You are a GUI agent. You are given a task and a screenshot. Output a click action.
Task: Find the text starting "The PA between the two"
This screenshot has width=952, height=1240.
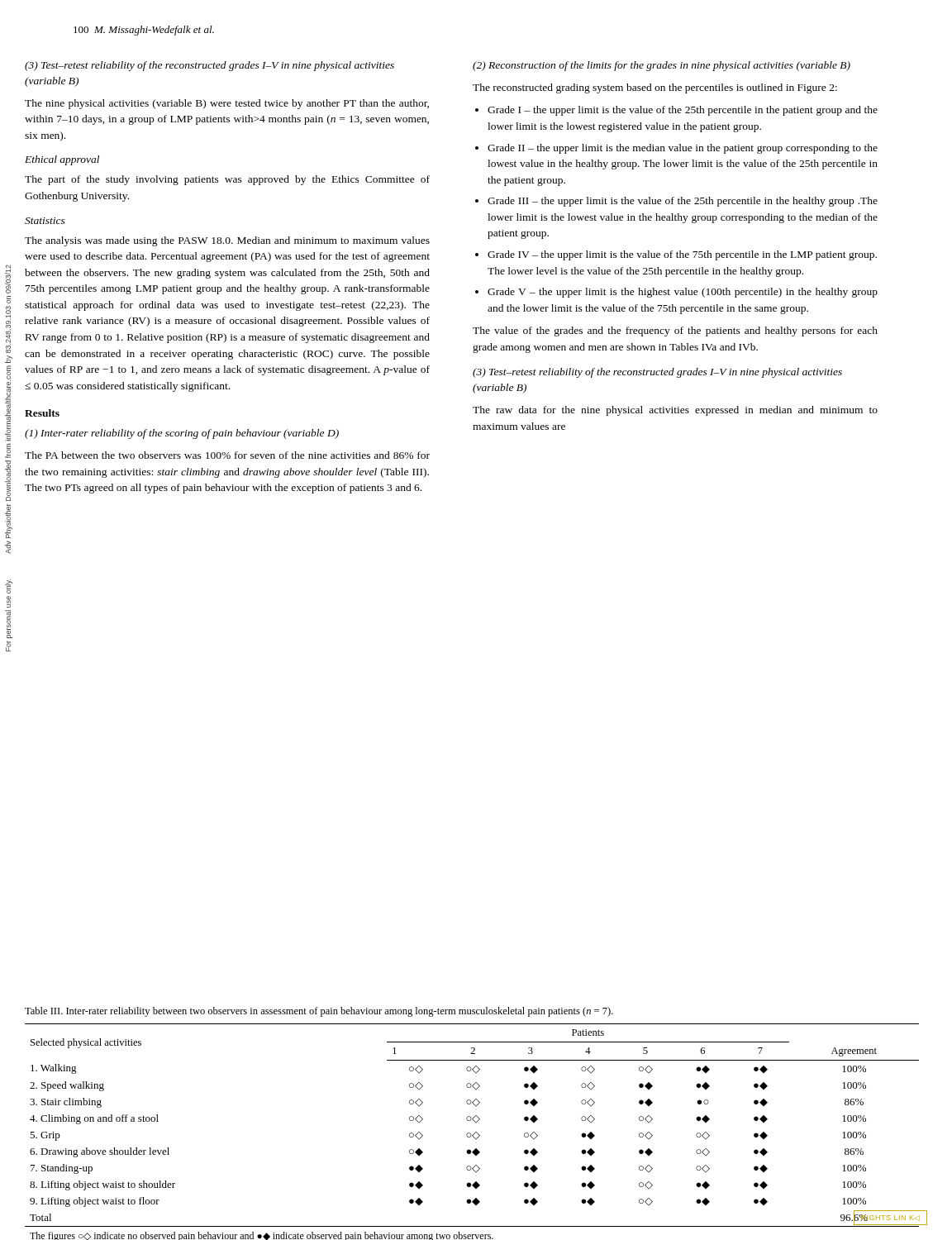click(x=227, y=472)
